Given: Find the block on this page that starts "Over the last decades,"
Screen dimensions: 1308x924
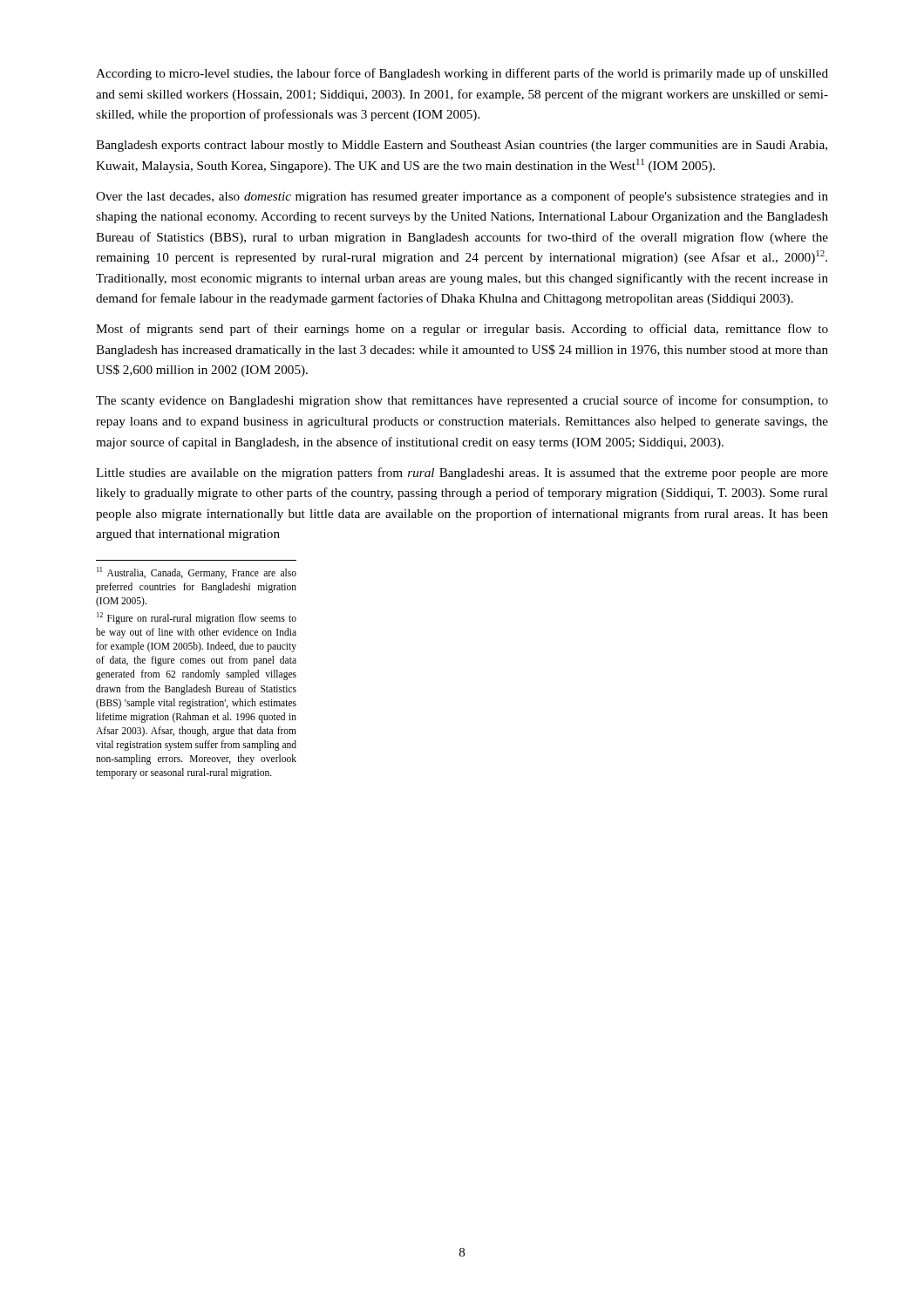Looking at the screenshot, I should click(462, 247).
